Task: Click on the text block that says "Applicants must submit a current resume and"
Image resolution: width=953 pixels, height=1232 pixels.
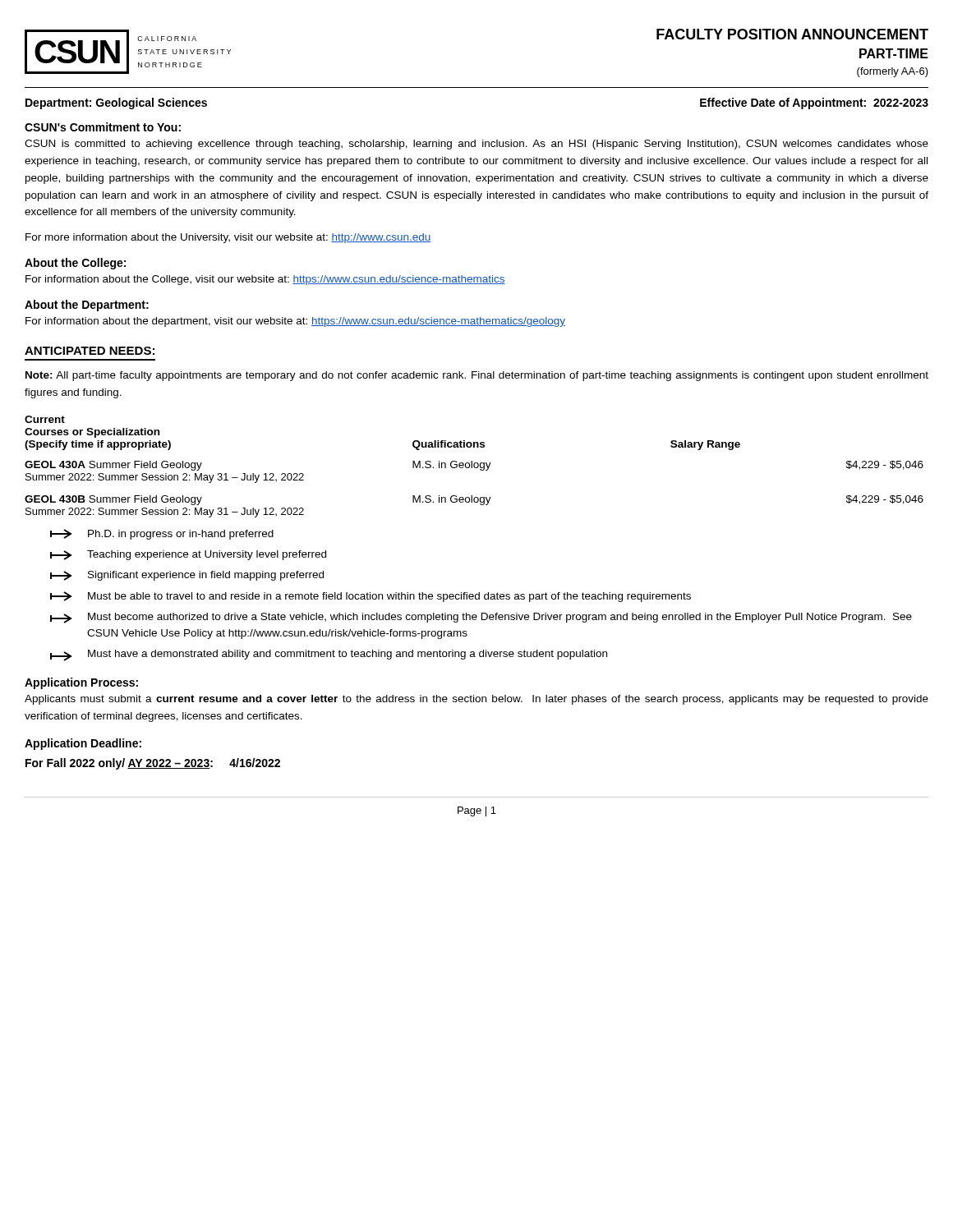Action: 476,707
